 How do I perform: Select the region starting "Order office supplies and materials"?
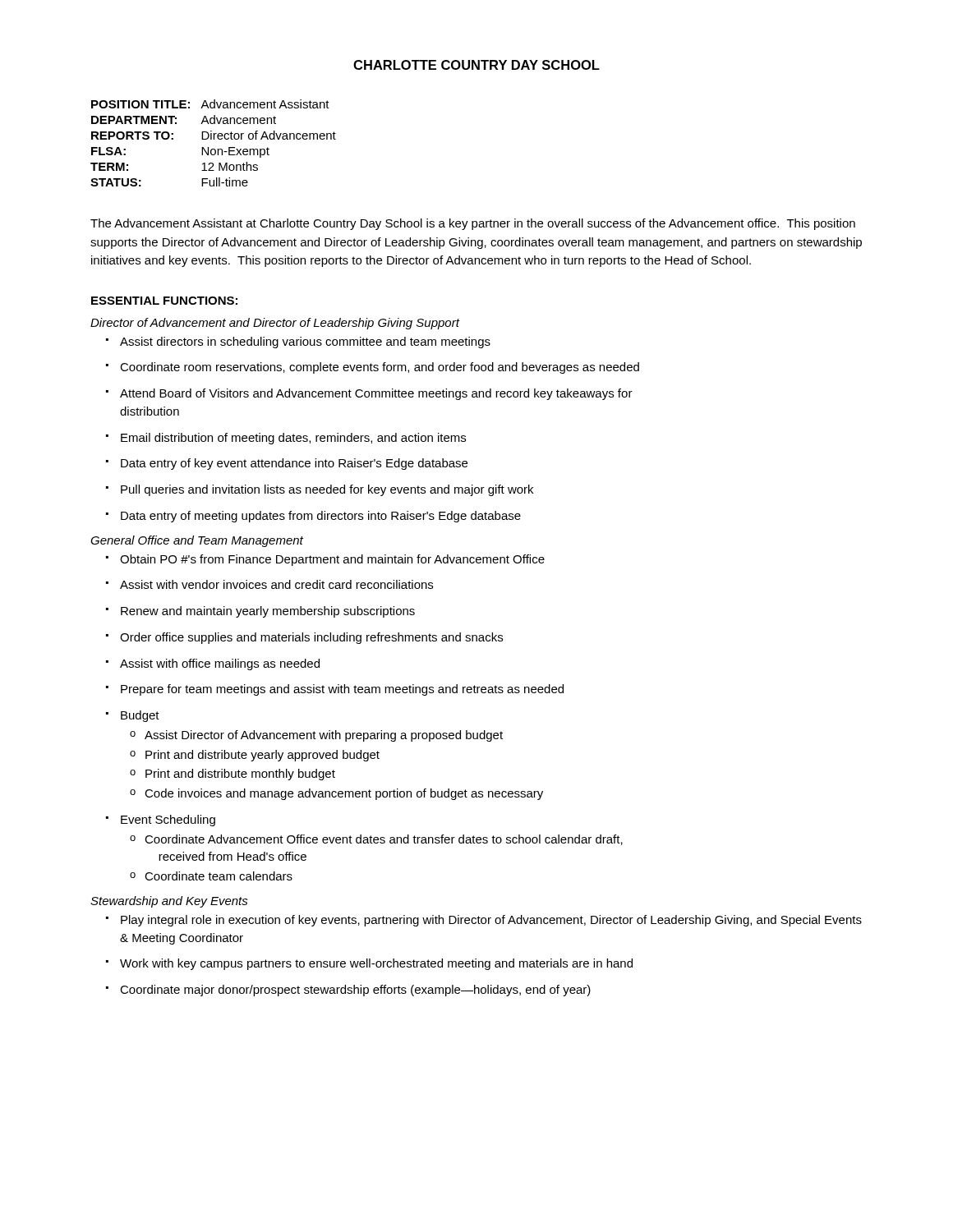click(x=476, y=637)
